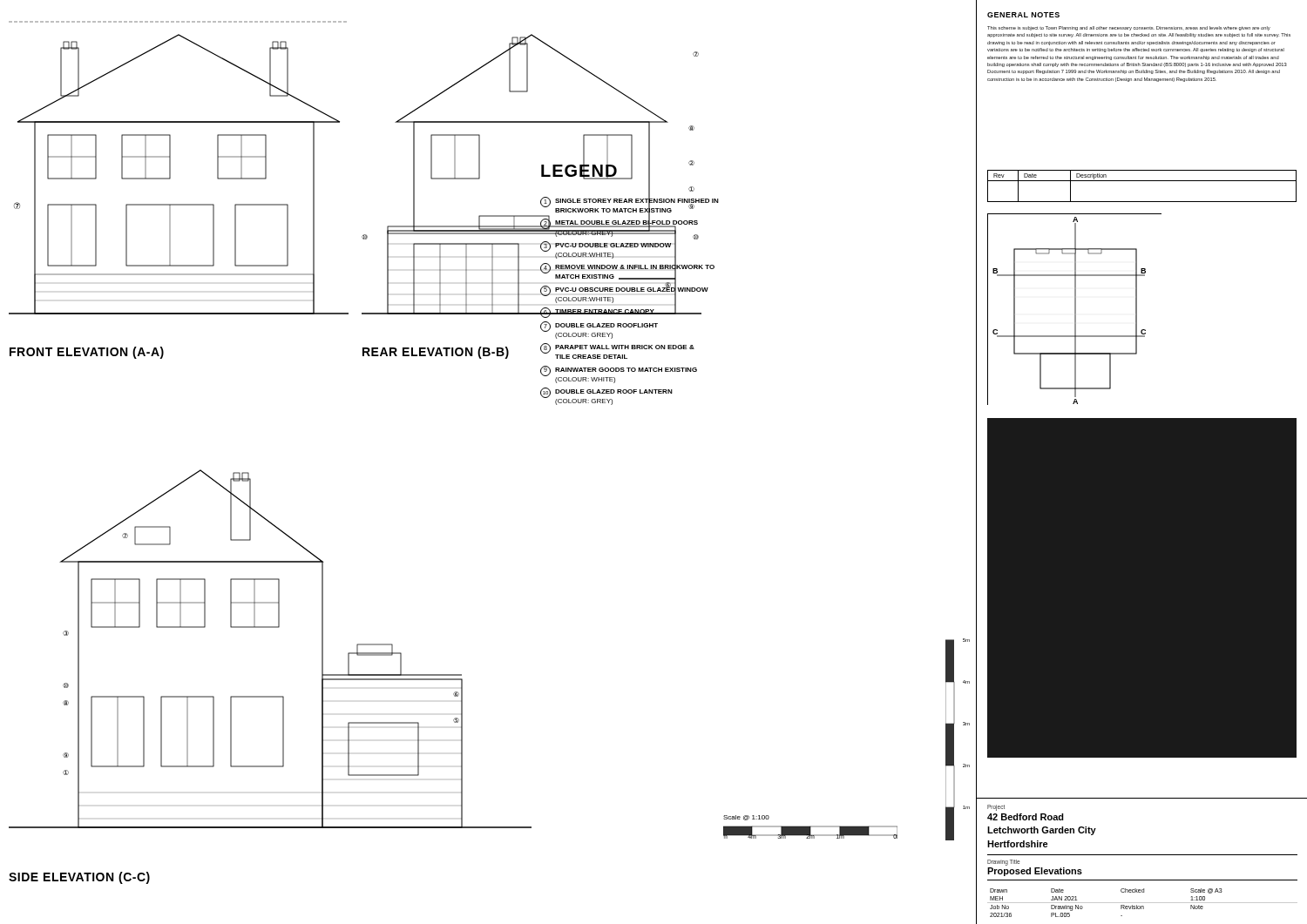Select the text that says "Scale @ 1:100"
This screenshot has height=924, width=1307.
point(746,817)
